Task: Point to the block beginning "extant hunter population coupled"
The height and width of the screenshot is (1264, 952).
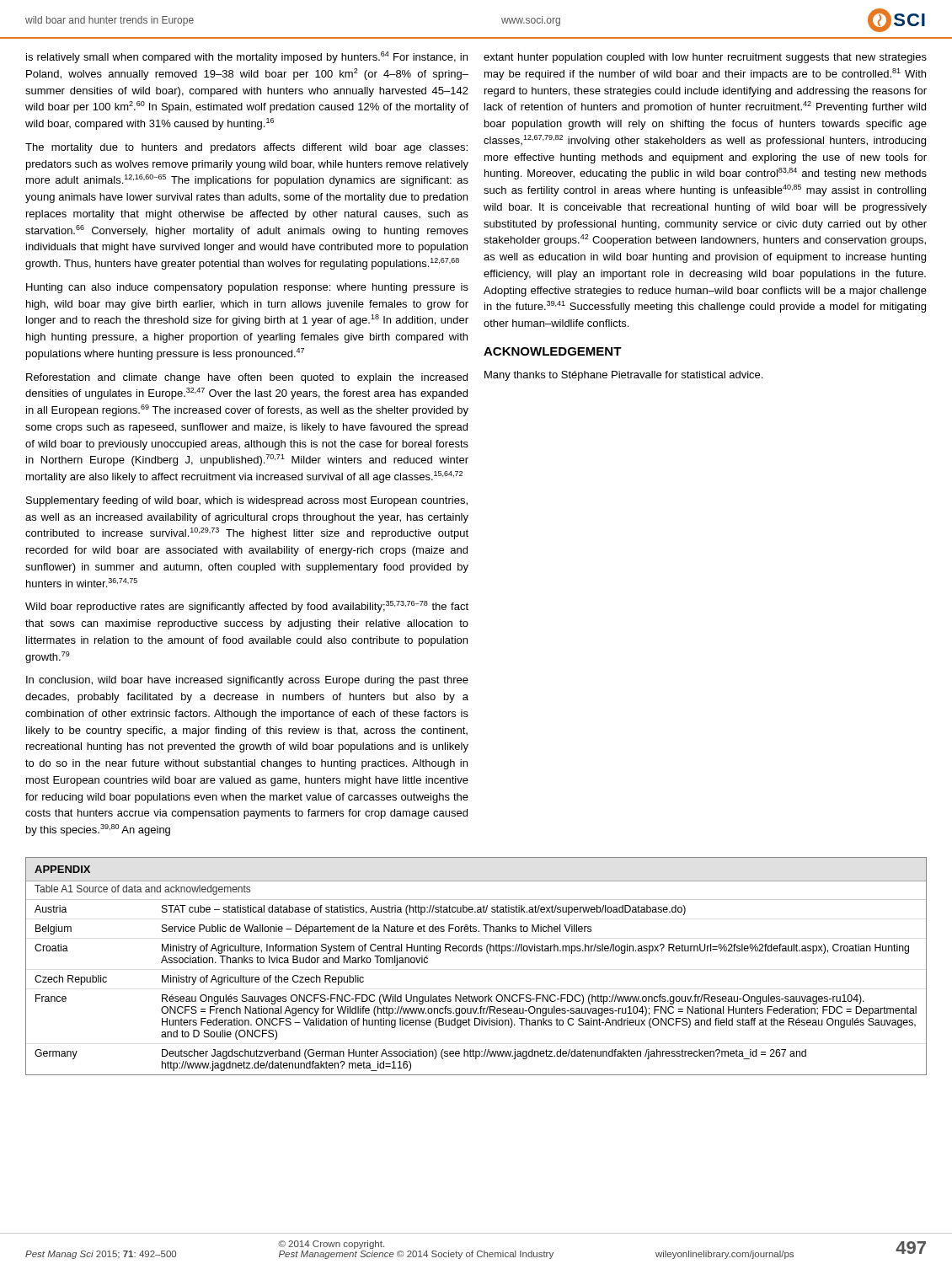Action: coord(705,190)
